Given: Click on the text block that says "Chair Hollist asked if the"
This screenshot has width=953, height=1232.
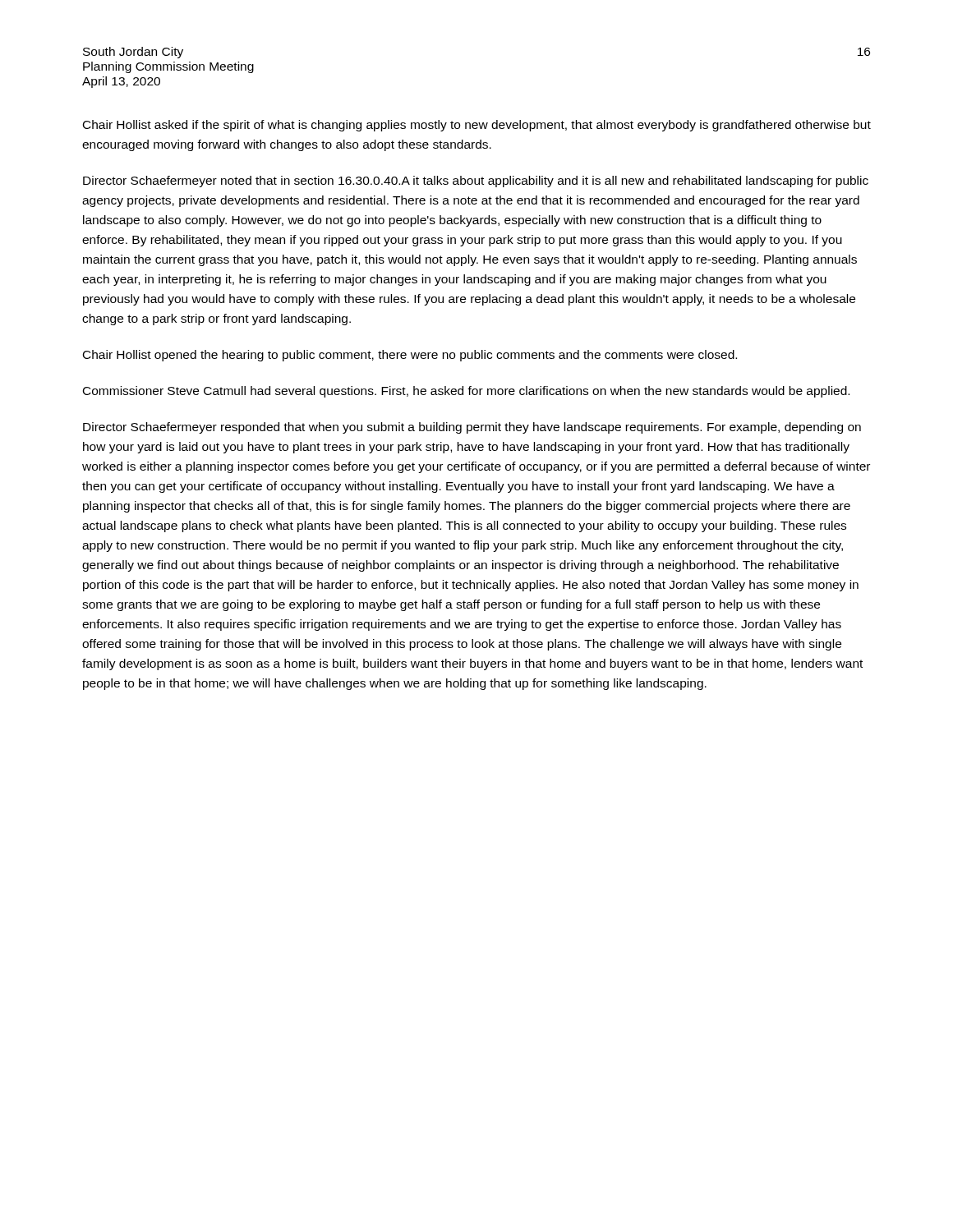Looking at the screenshot, I should (x=476, y=135).
